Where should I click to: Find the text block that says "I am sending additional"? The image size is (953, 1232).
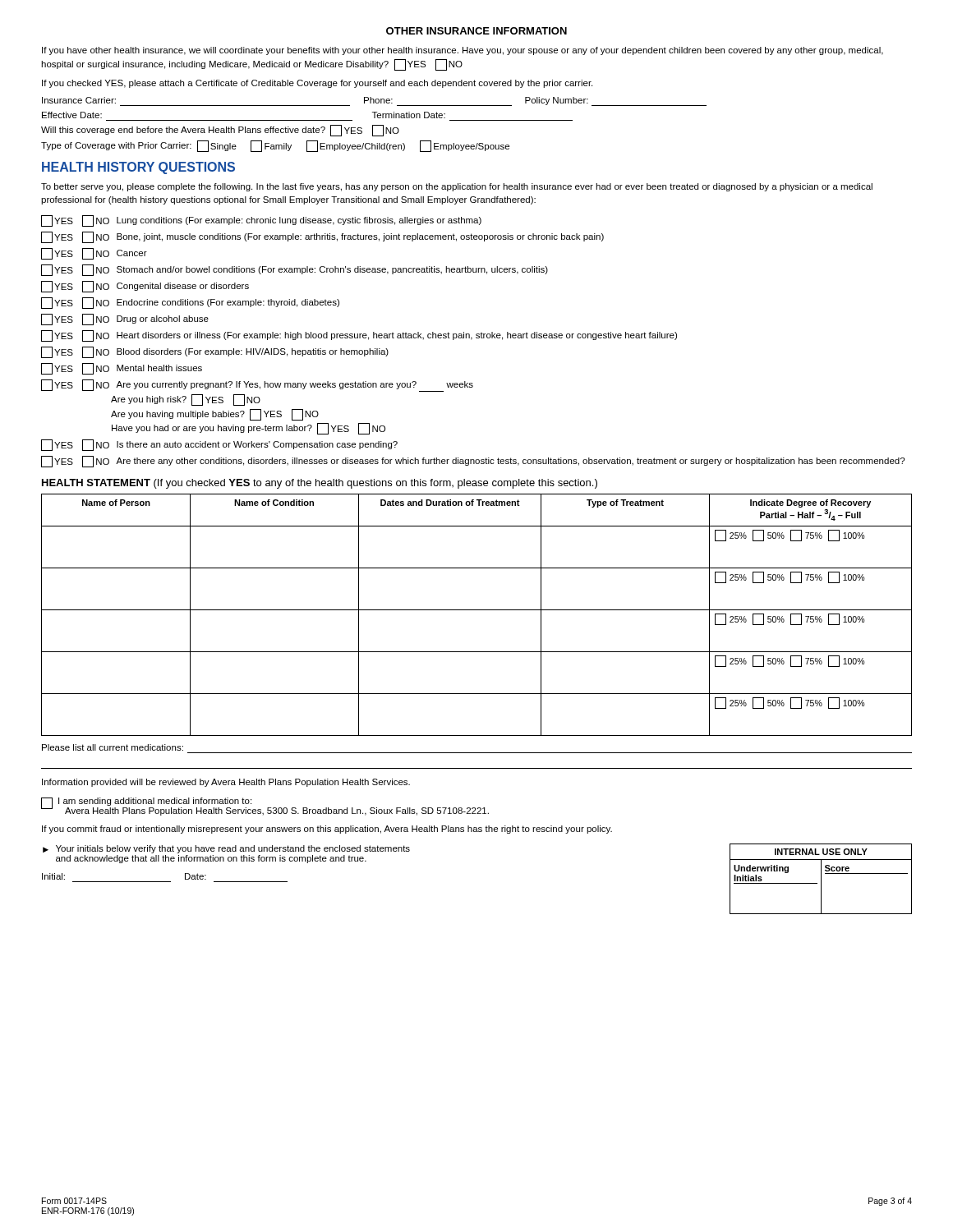click(265, 805)
